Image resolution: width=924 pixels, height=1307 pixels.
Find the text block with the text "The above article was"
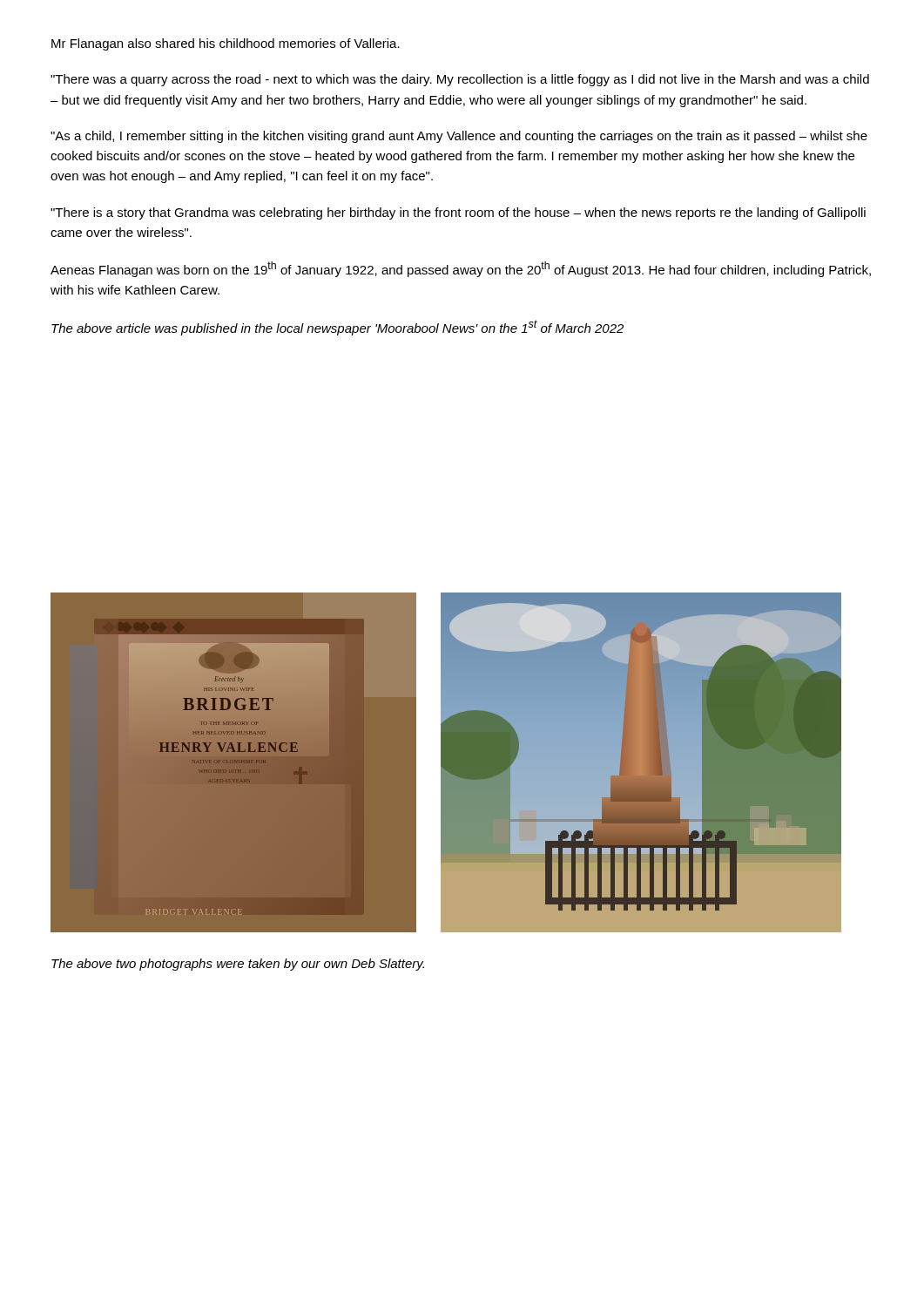click(337, 326)
